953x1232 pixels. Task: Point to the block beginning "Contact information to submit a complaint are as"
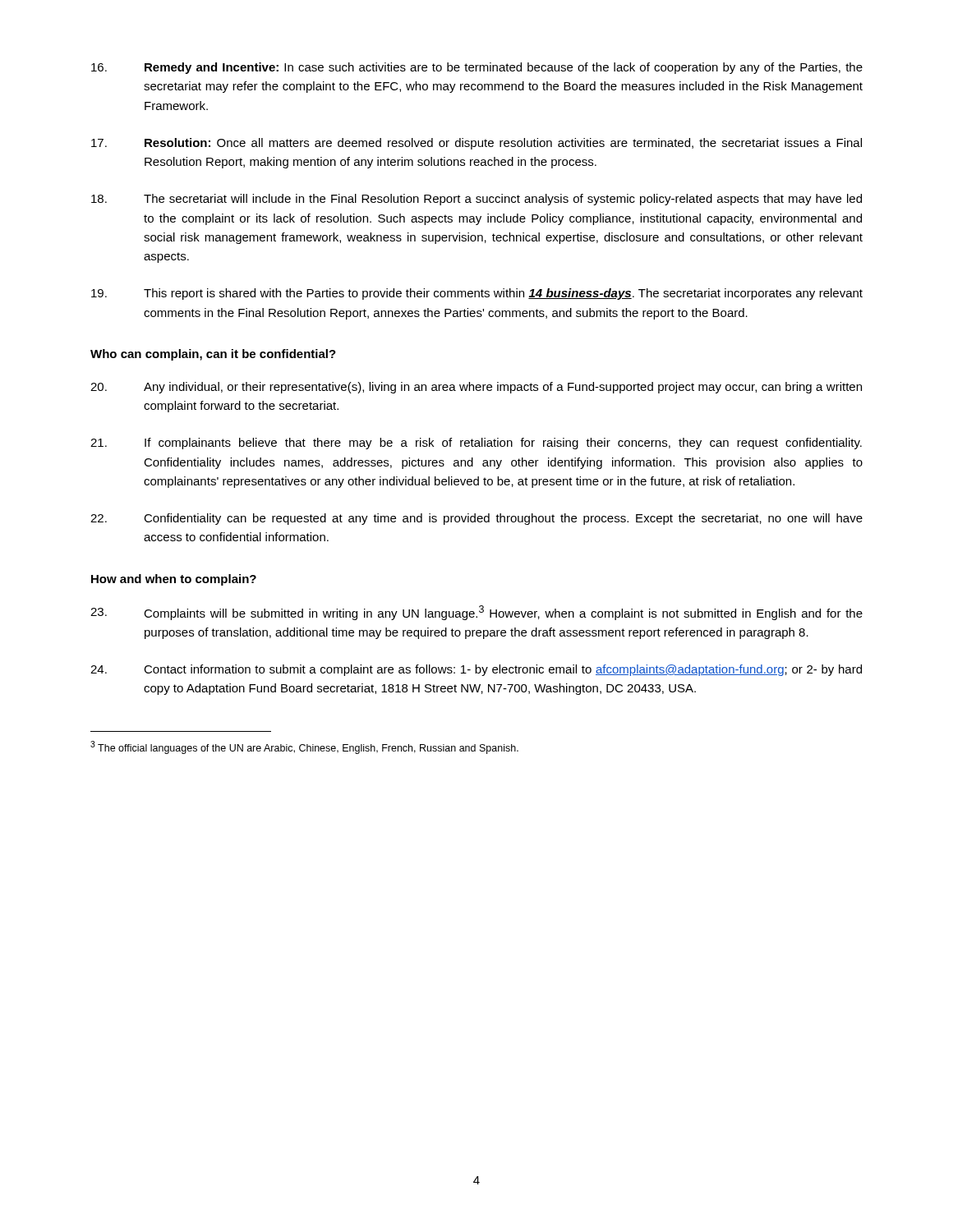[476, 679]
